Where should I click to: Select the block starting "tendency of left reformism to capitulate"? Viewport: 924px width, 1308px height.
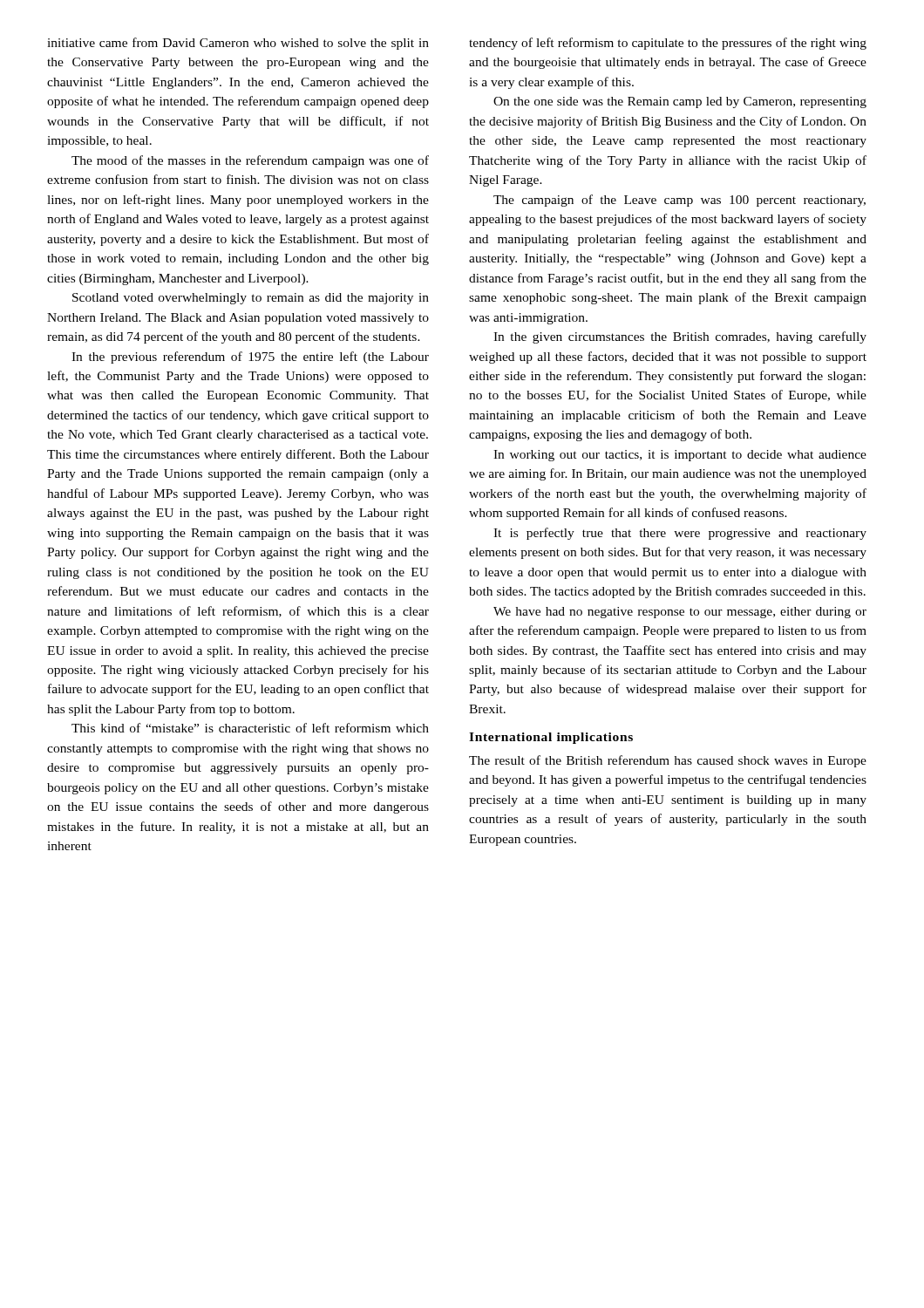click(668, 376)
